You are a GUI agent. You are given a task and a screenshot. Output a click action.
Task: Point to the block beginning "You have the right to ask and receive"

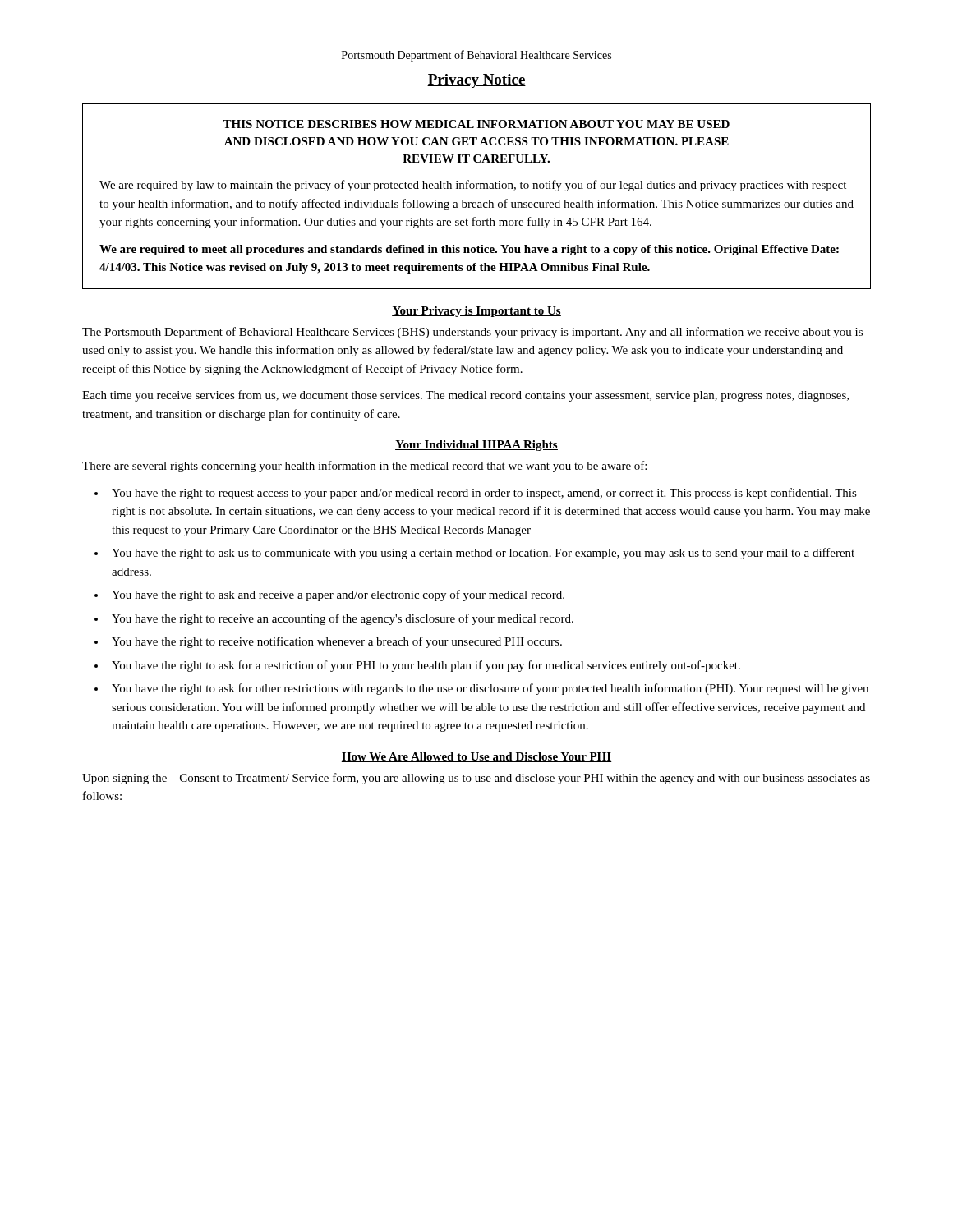point(338,595)
